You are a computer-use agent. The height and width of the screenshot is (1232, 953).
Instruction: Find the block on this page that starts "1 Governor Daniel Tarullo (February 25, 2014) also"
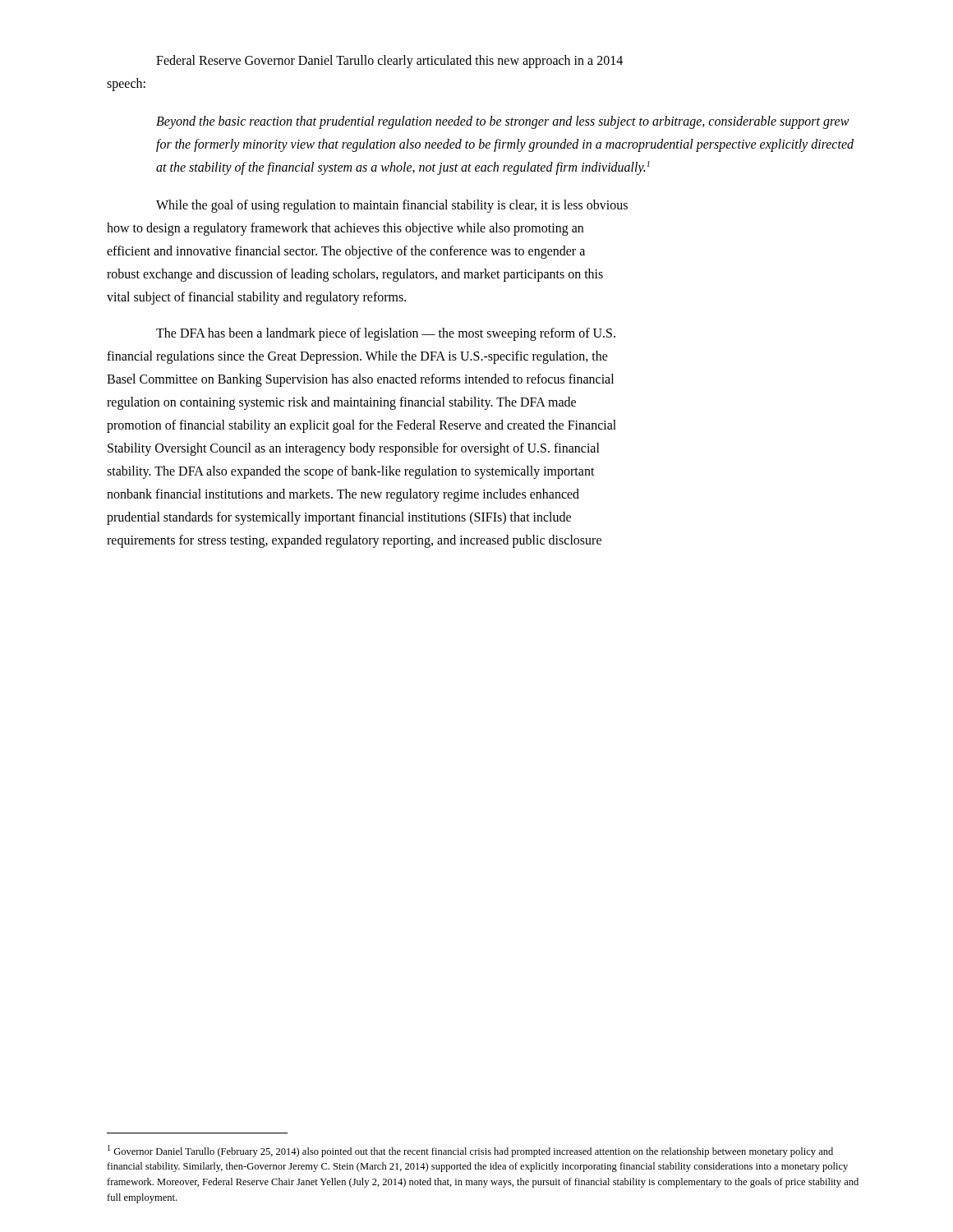click(x=485, y=1174)
